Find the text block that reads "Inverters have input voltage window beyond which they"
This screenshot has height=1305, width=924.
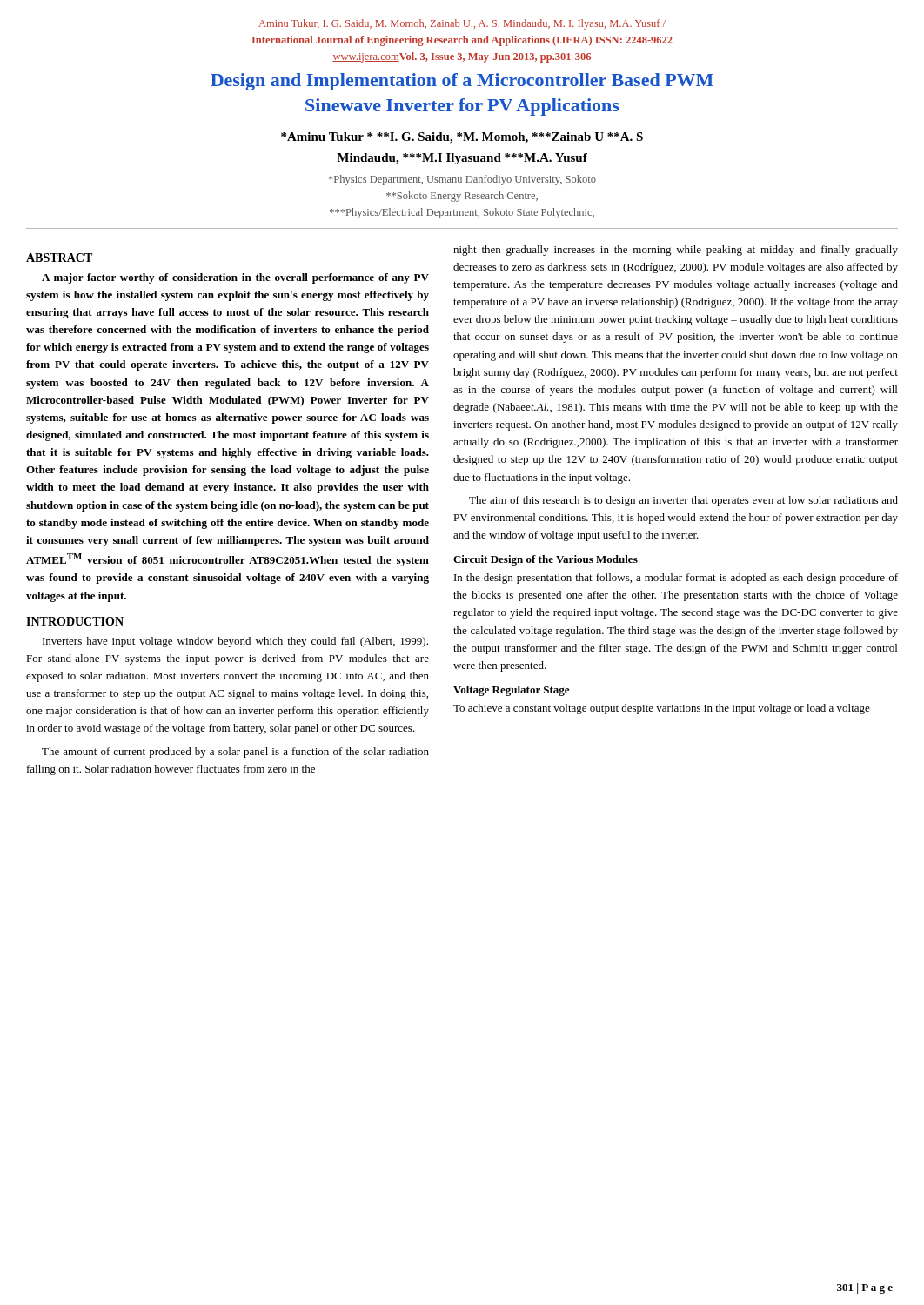[x=227, y=705]
